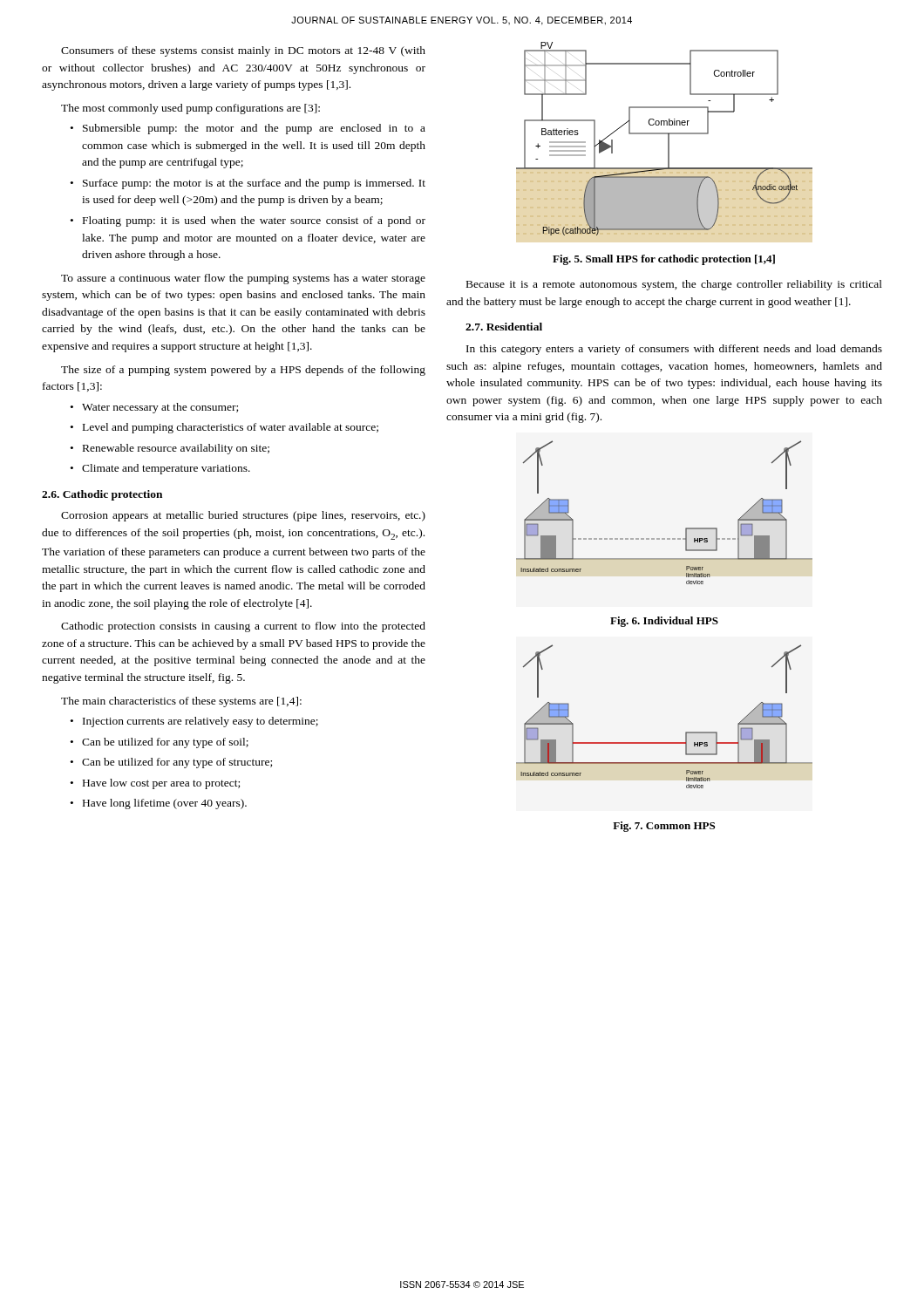Viewport: 924px width, 1308px height.
Task: Navigate to the text starting "Climate and temperature variations."
Action: click(166, 468)
